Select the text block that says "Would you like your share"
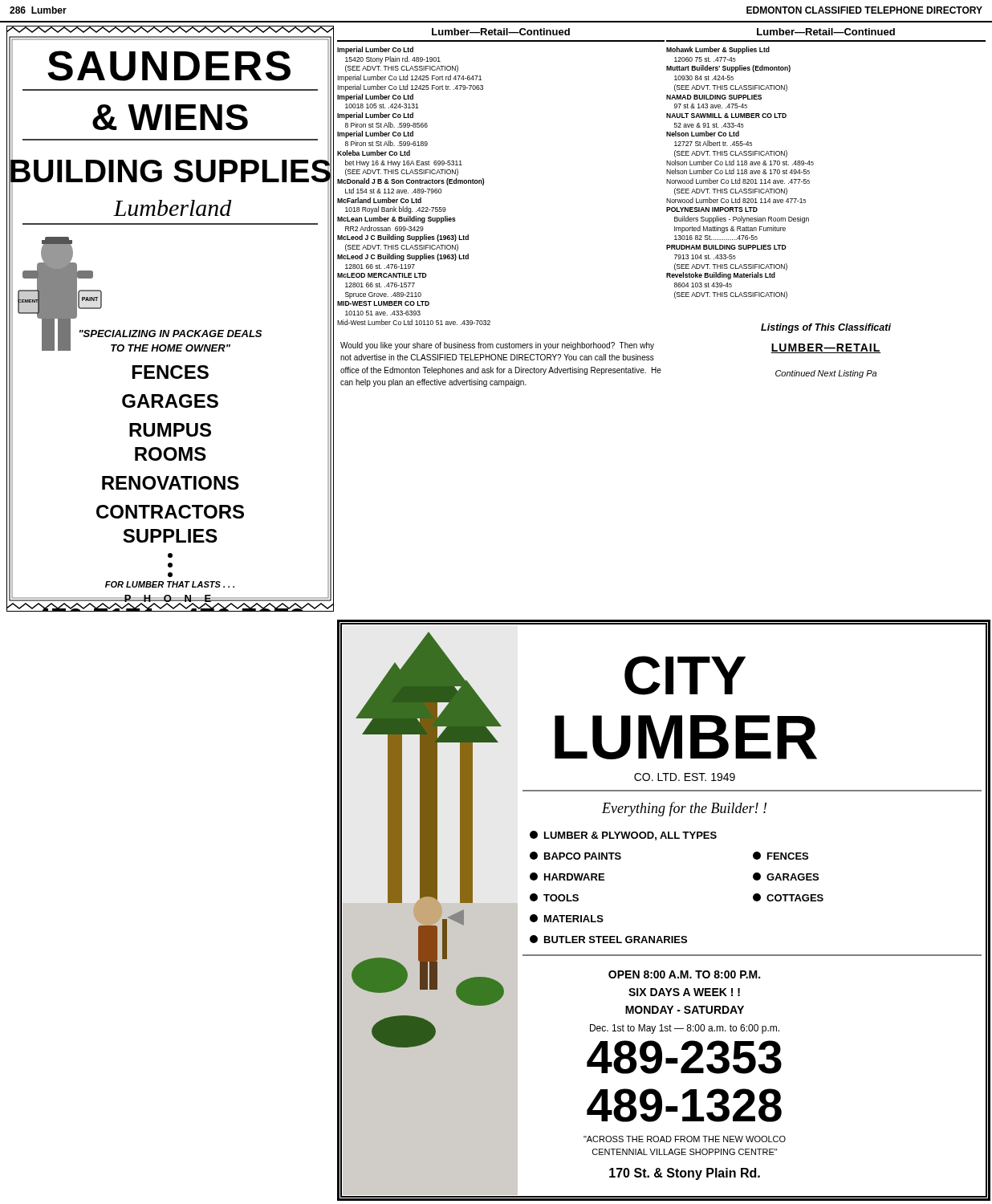 click(501, 364)
